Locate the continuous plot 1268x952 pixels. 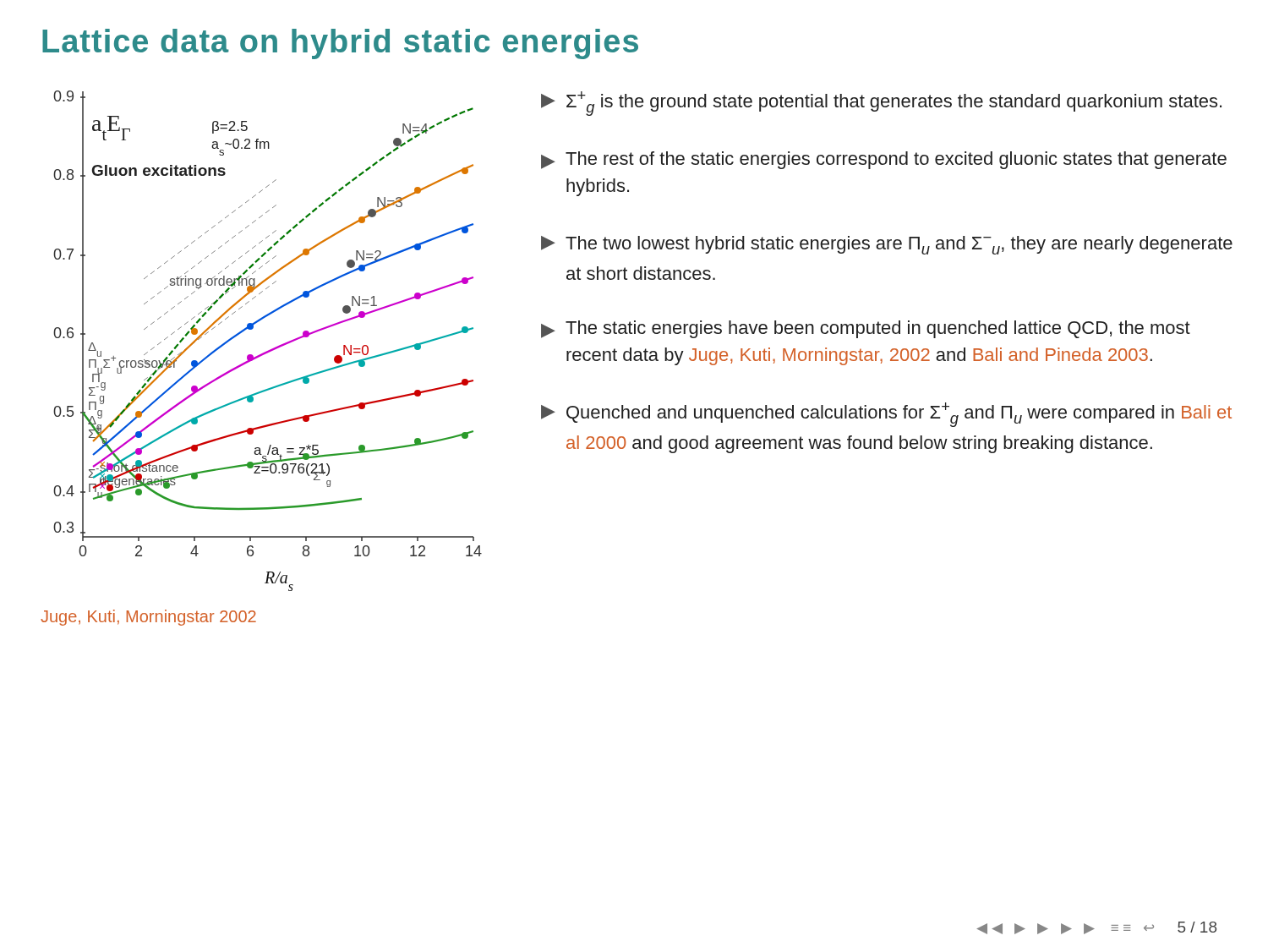point(262,338)
